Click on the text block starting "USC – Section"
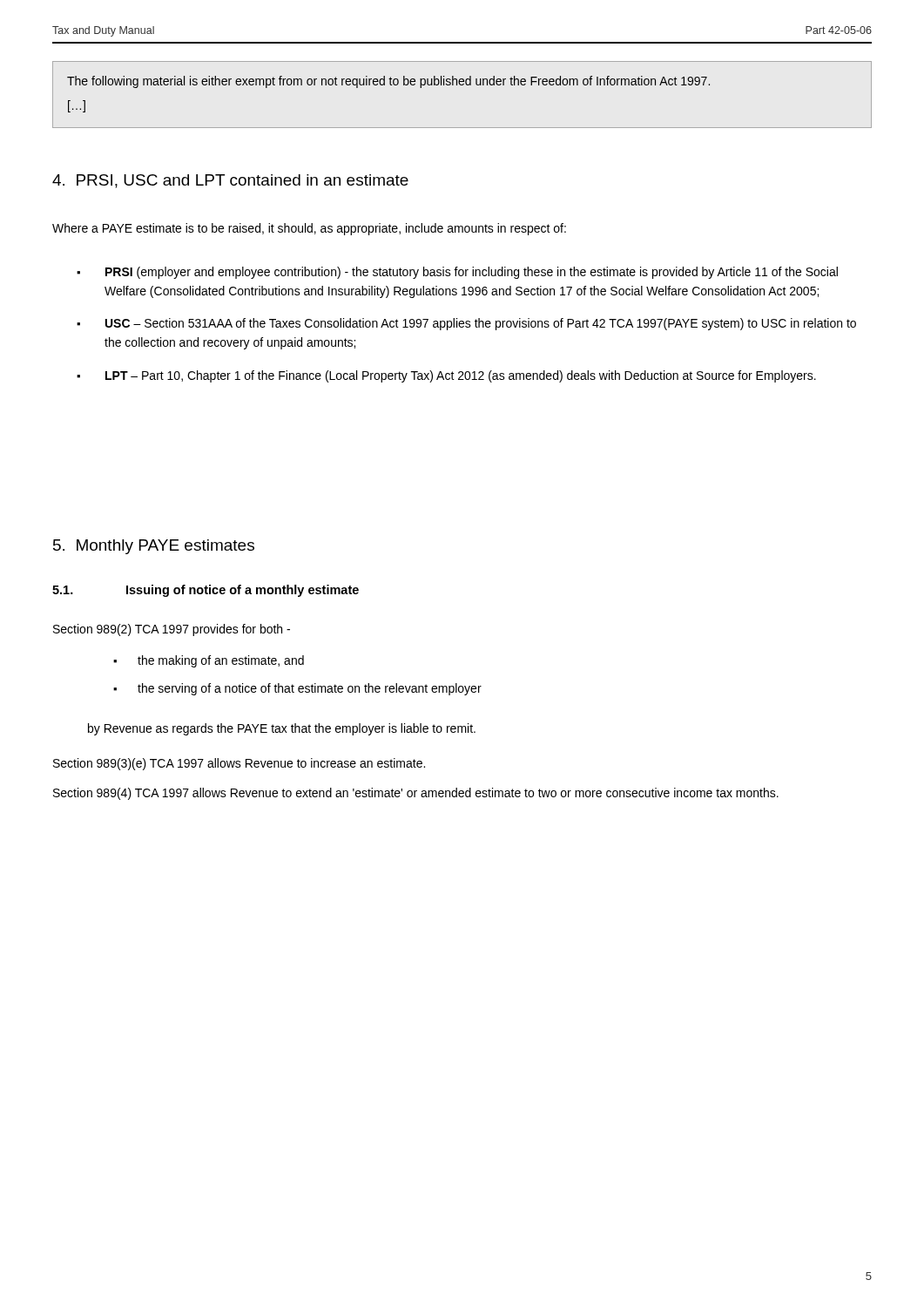The height and width of the screenshot is (1307, 924). pos(481,333)
